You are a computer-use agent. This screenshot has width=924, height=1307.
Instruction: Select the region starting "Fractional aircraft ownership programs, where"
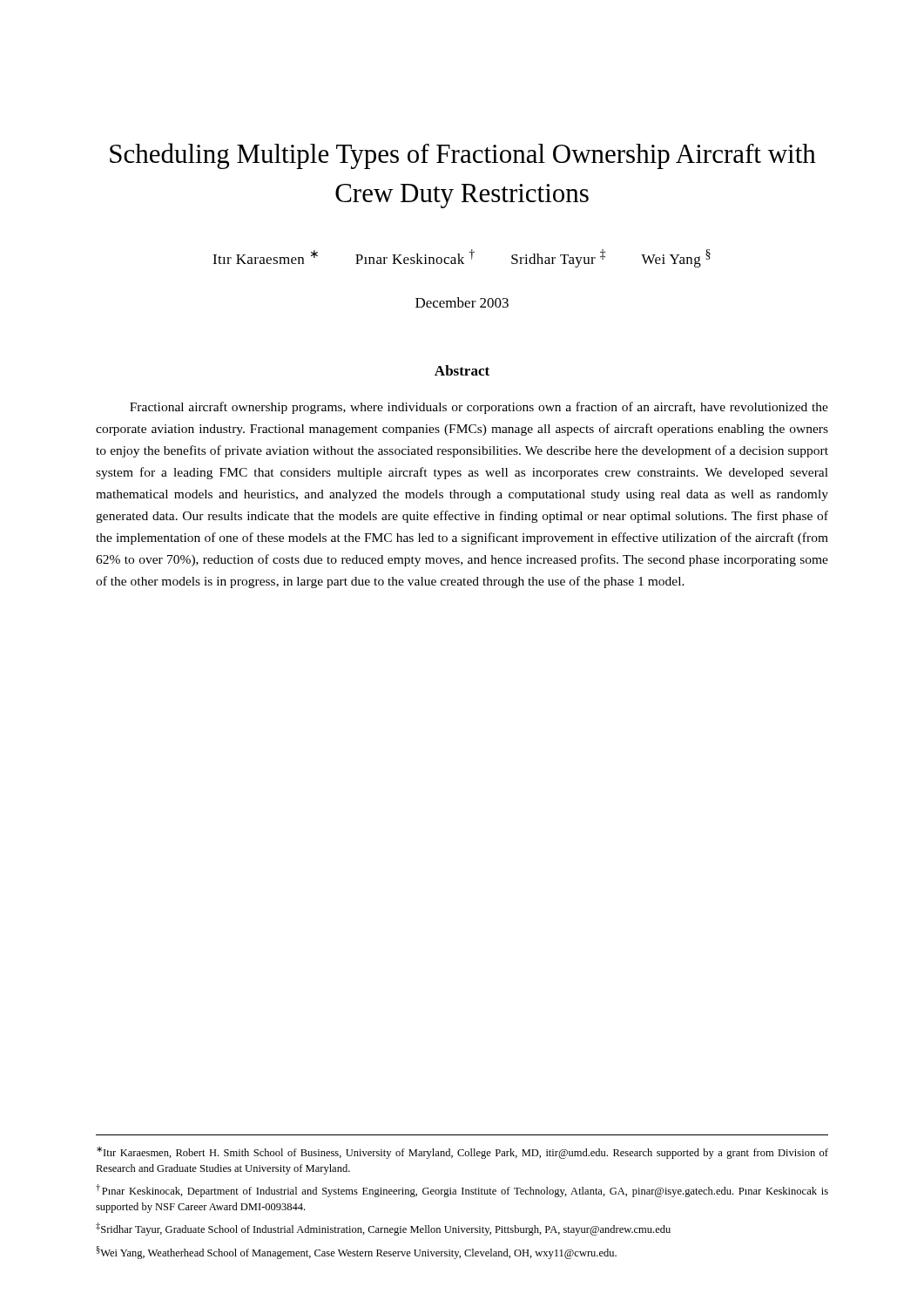(462, 494)
